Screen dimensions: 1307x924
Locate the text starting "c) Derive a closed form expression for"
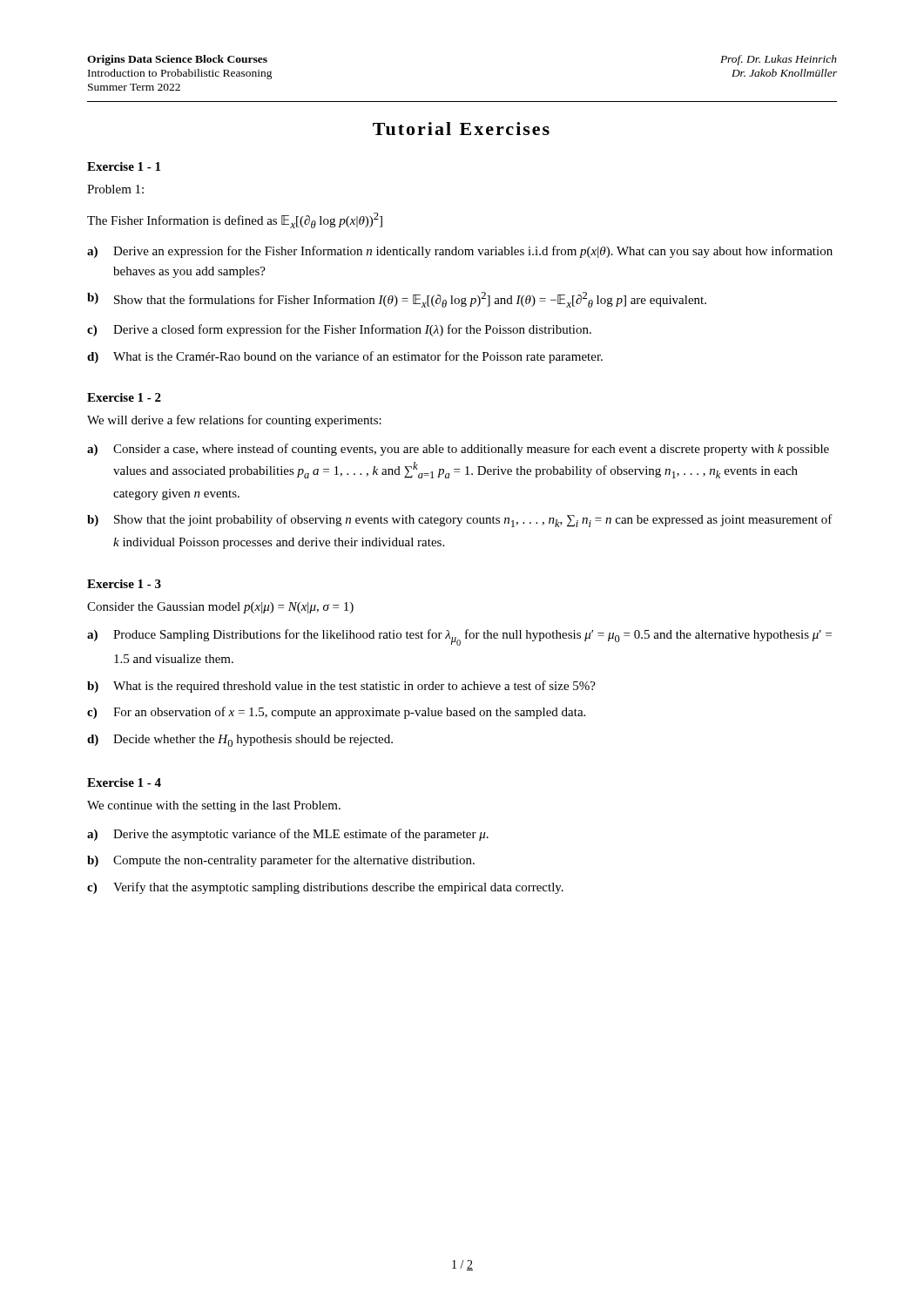(462, 330)
